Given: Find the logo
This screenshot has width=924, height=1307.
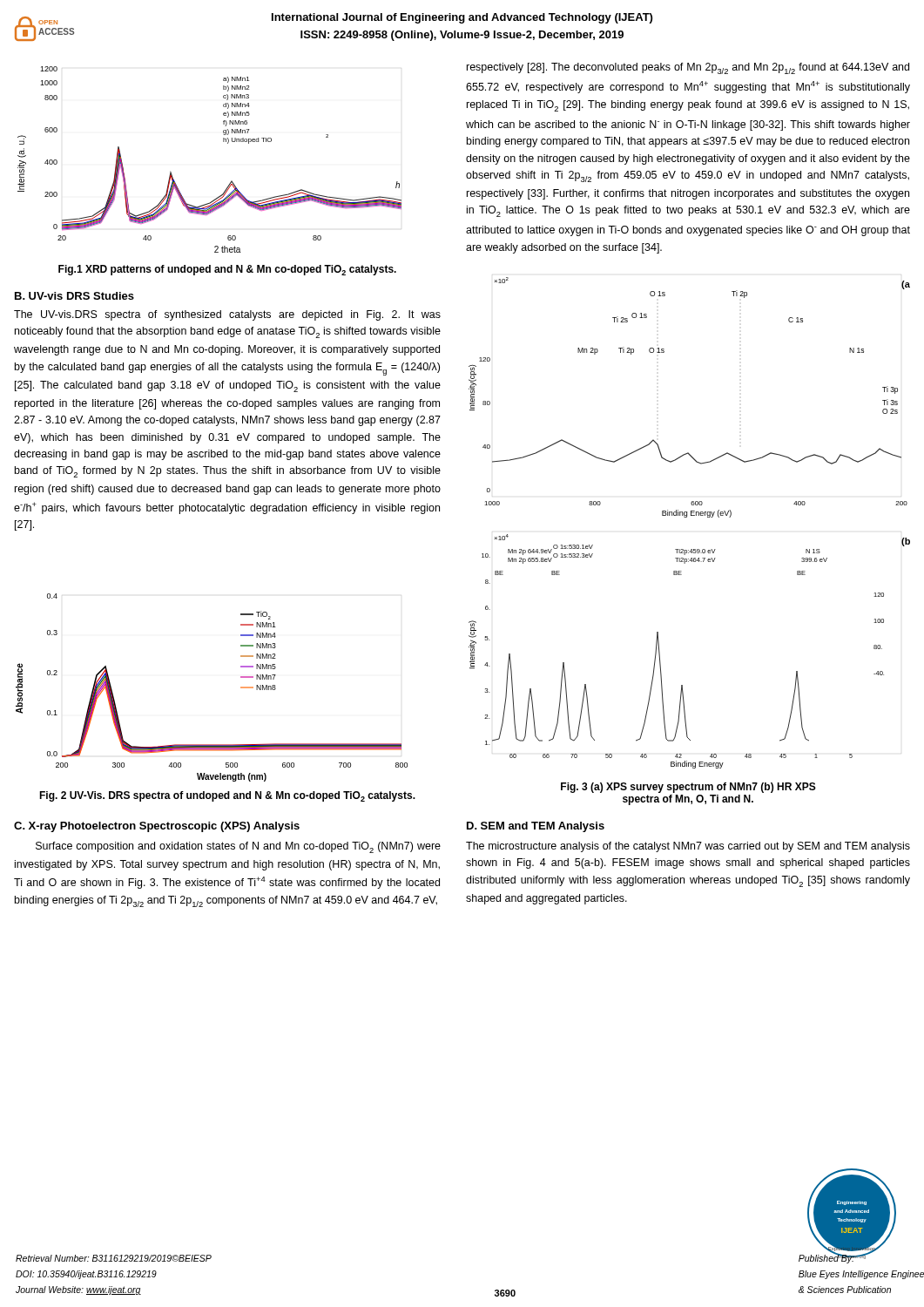Looking at the screenshot, I should point(852,1213).
